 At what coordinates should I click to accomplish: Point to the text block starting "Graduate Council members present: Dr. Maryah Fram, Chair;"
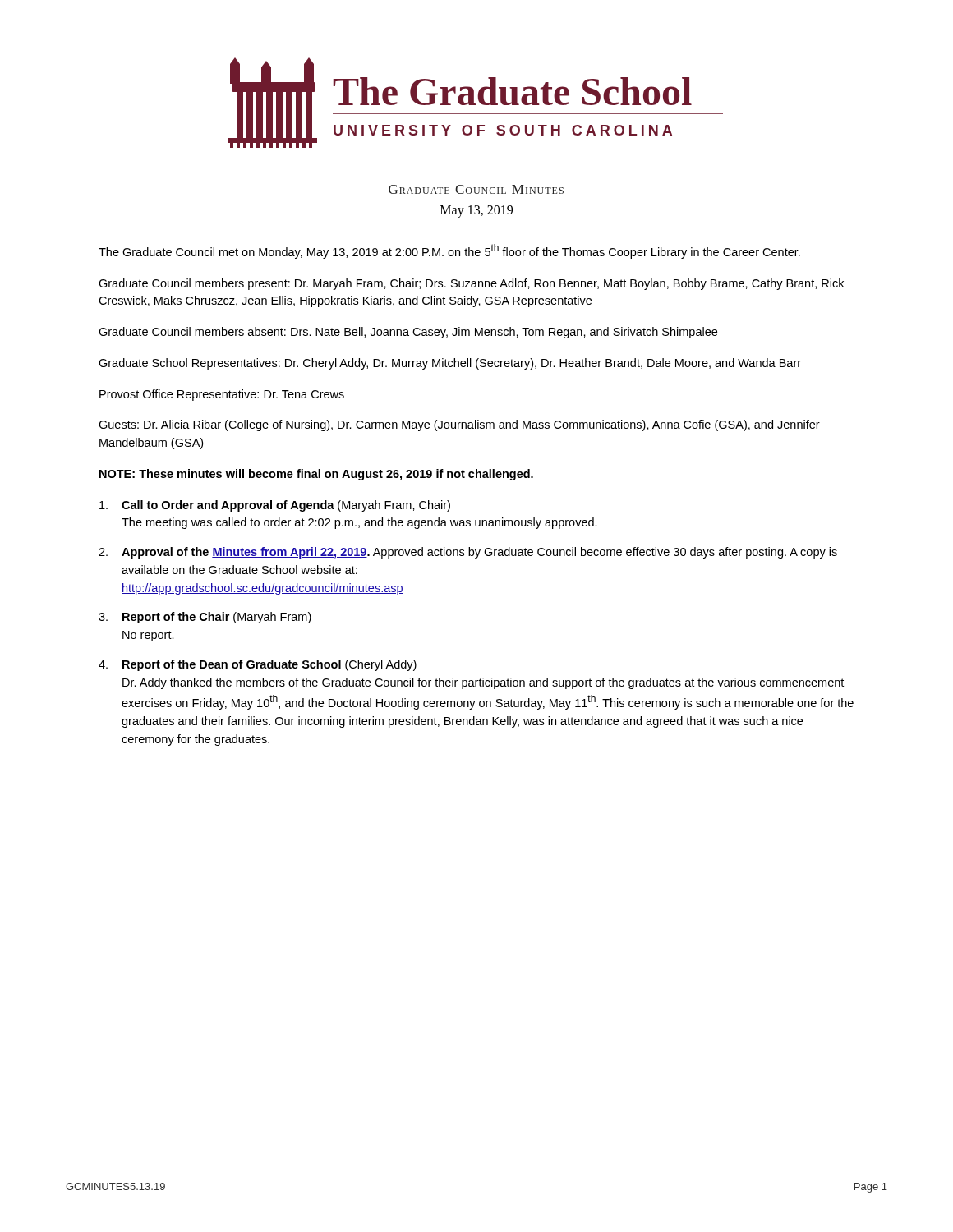click(x=471, y=292)
